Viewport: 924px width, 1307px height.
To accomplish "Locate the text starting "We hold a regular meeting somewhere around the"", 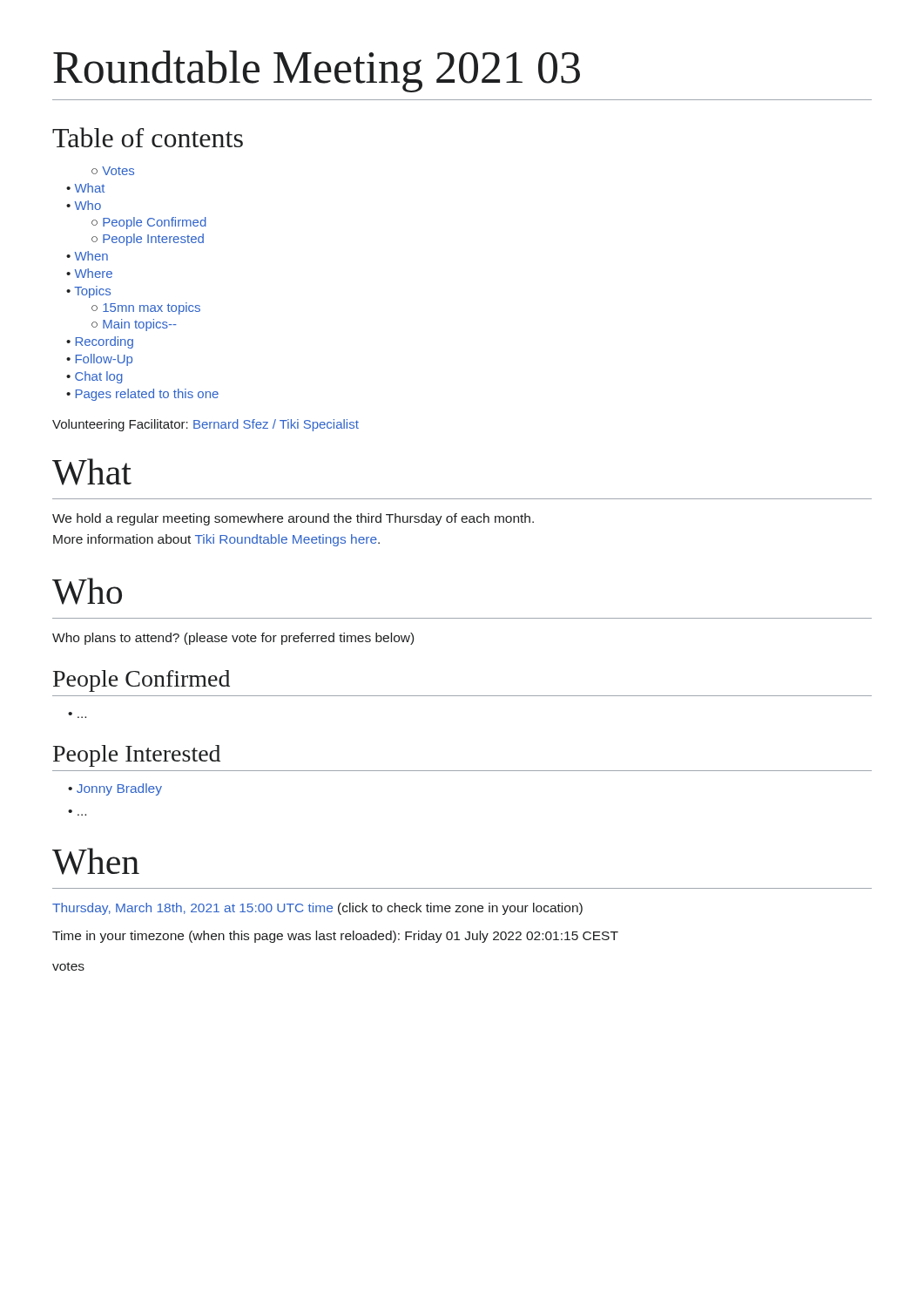I will click(x=462, y=529).
